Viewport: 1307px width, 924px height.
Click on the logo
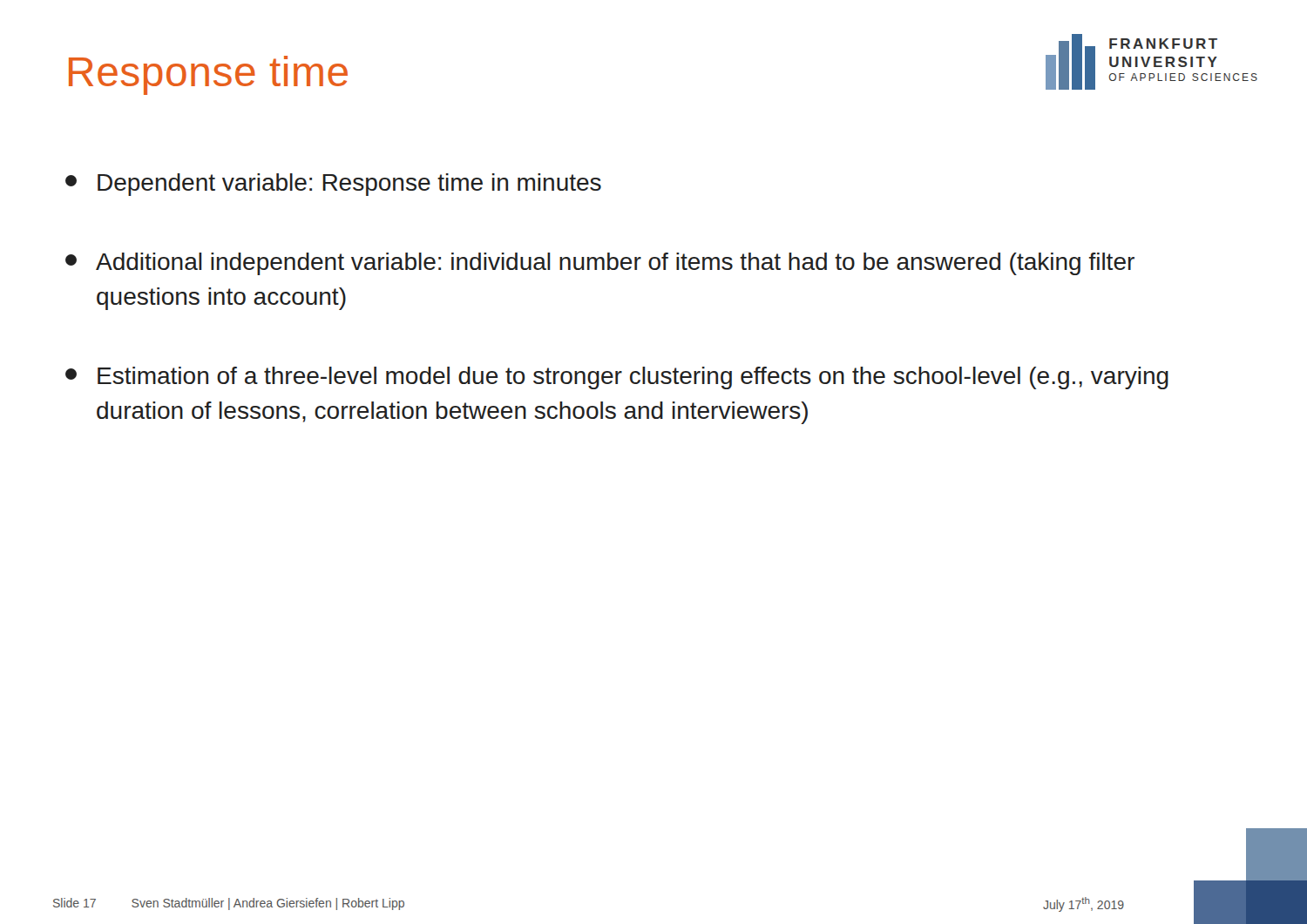[x=1152, y=60]
